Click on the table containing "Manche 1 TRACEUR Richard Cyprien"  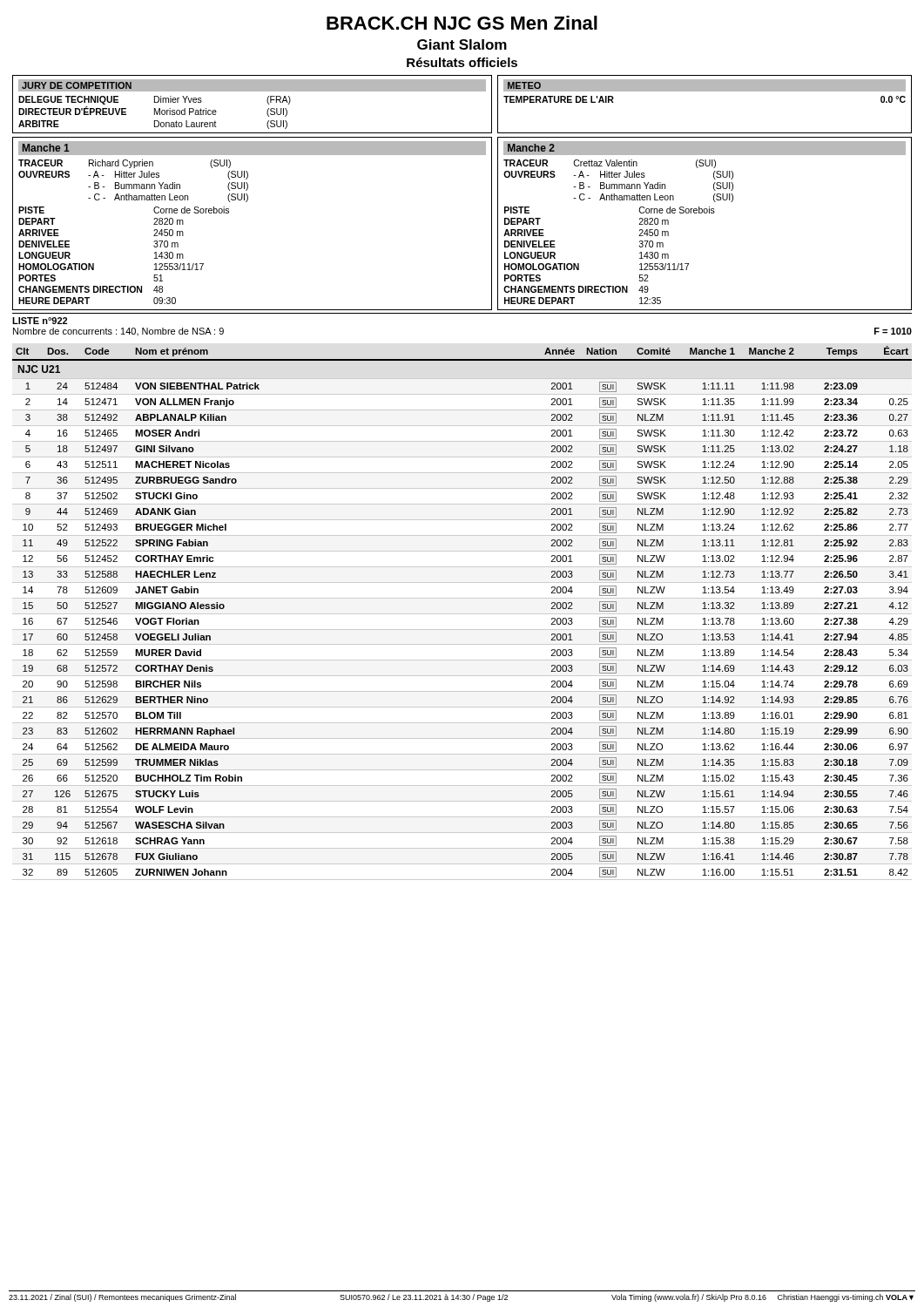252,223
